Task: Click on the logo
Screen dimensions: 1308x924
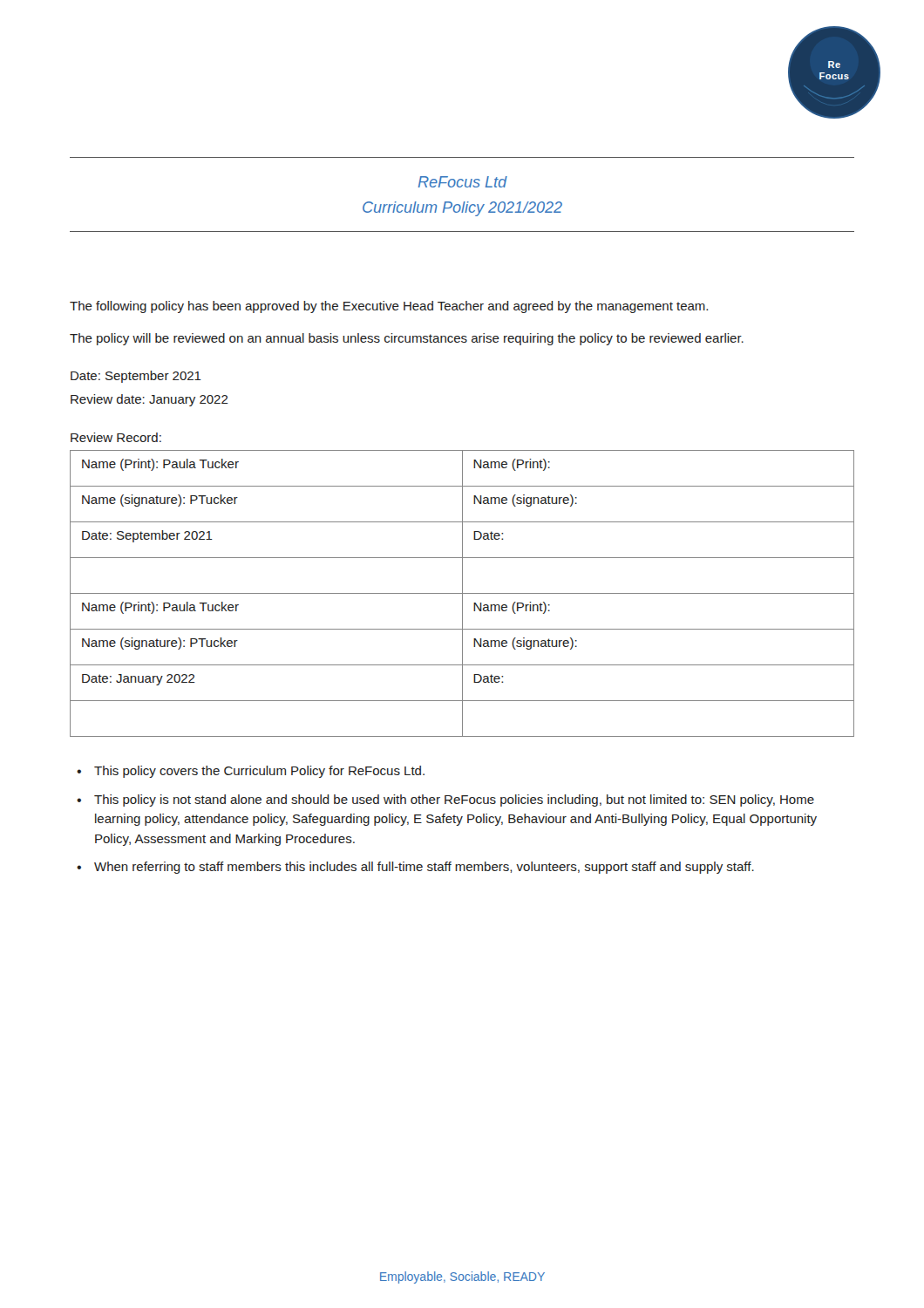Action: coord(834,72)
